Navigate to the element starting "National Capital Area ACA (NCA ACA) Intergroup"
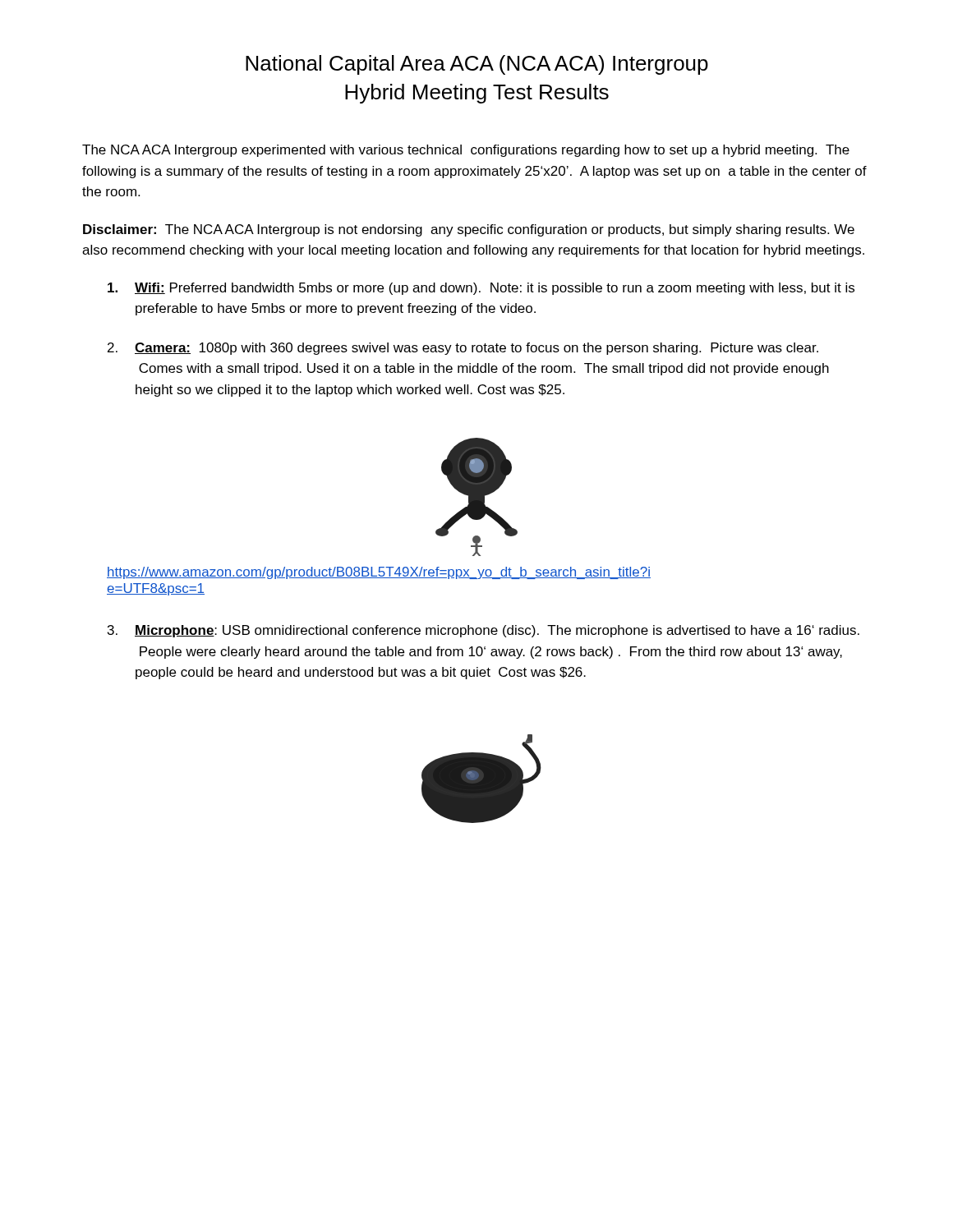The image size is (953, 1232). pos(476,78)
